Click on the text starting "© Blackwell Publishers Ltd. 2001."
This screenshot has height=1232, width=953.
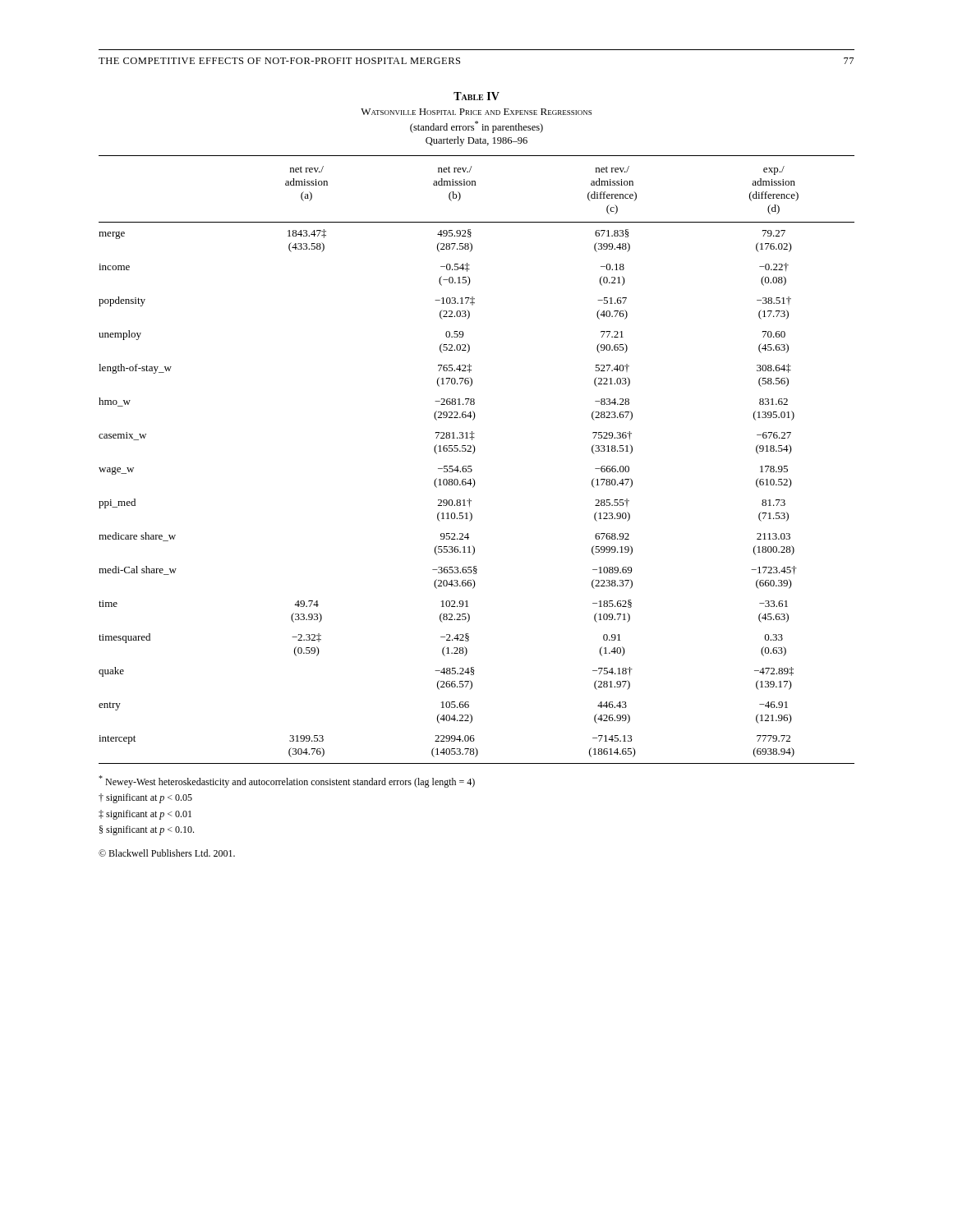point(167,853)
